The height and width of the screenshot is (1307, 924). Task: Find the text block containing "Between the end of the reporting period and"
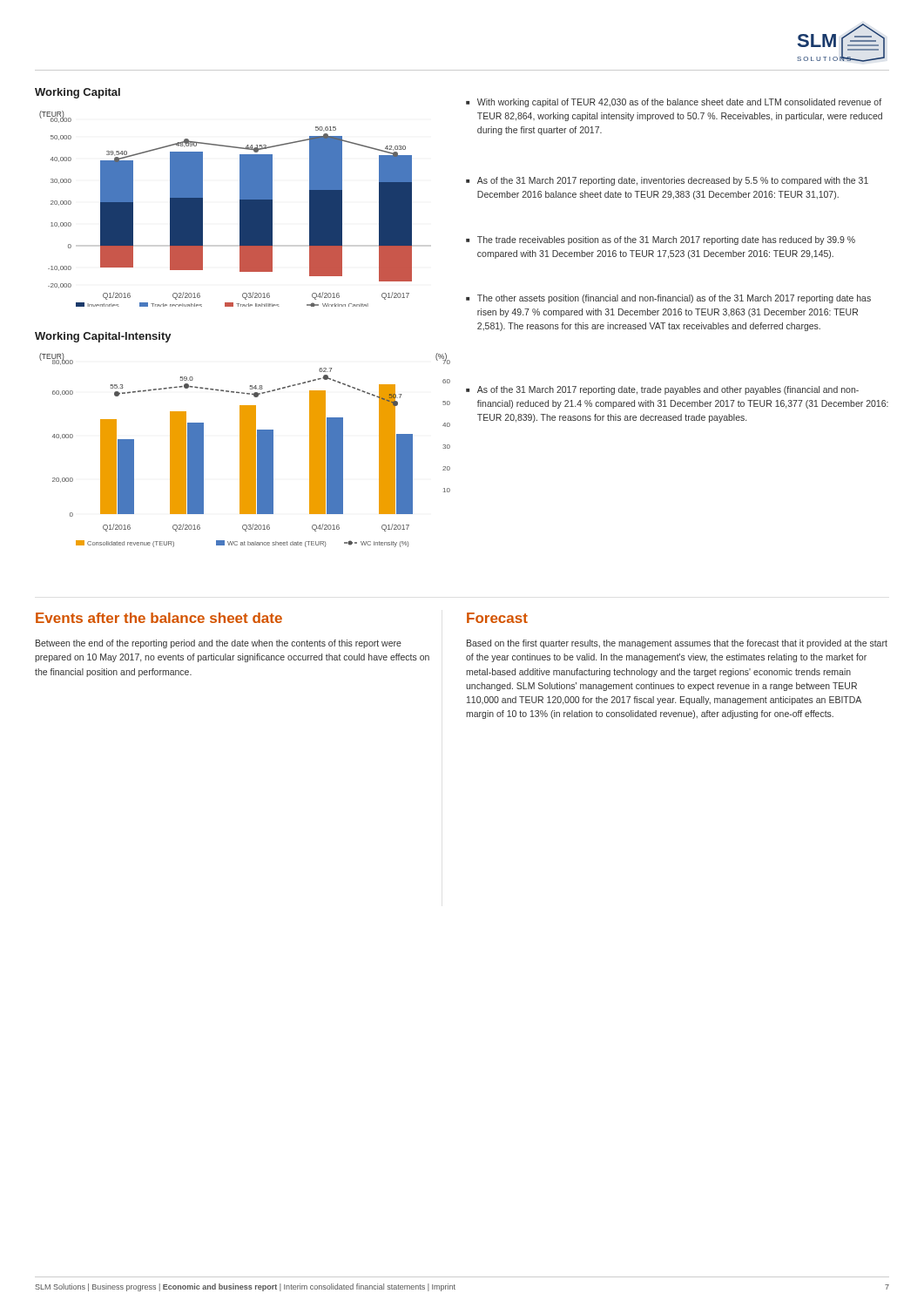click(x=232, y=657)
